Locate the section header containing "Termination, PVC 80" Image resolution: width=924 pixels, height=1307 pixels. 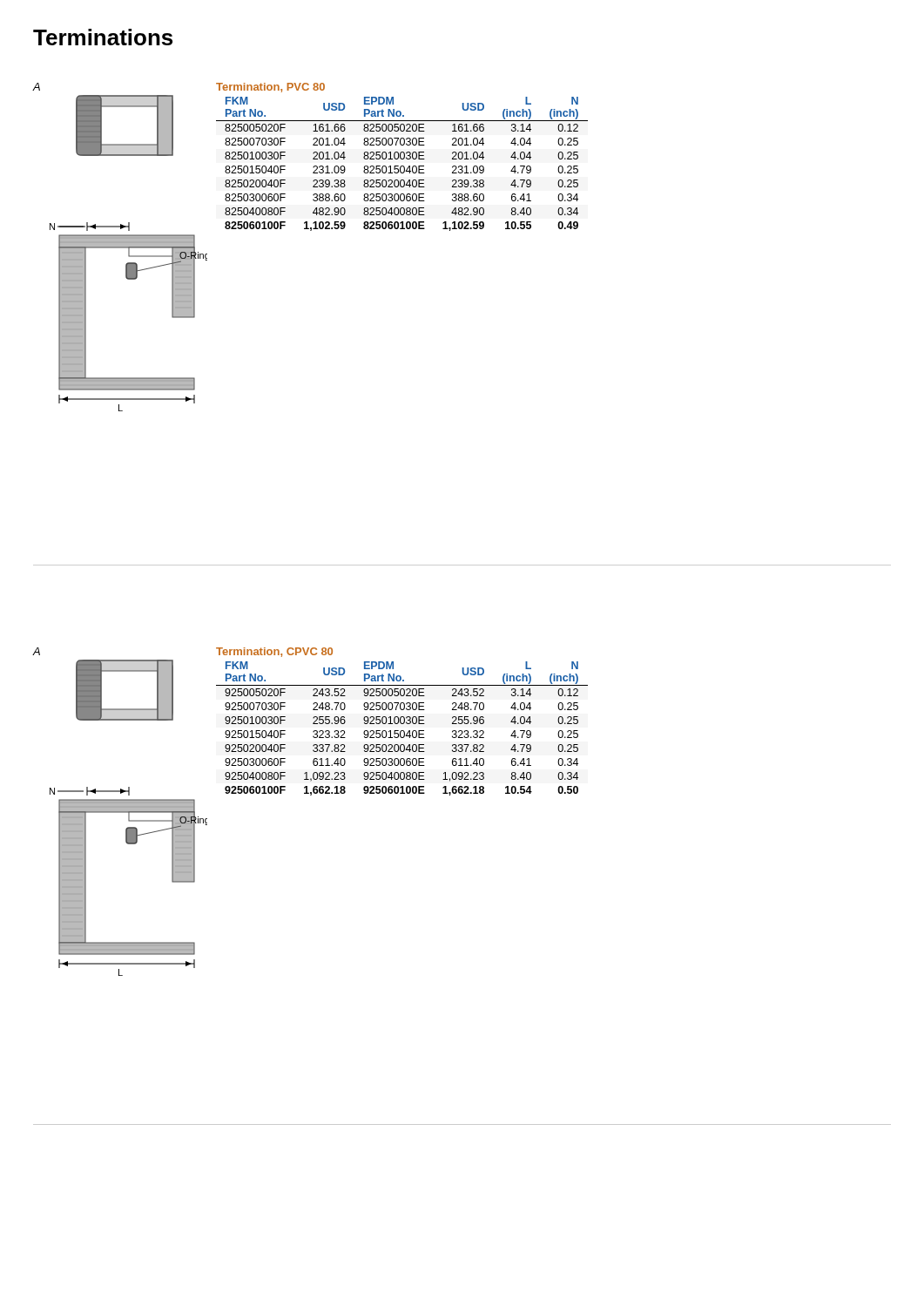coord(271,87)
